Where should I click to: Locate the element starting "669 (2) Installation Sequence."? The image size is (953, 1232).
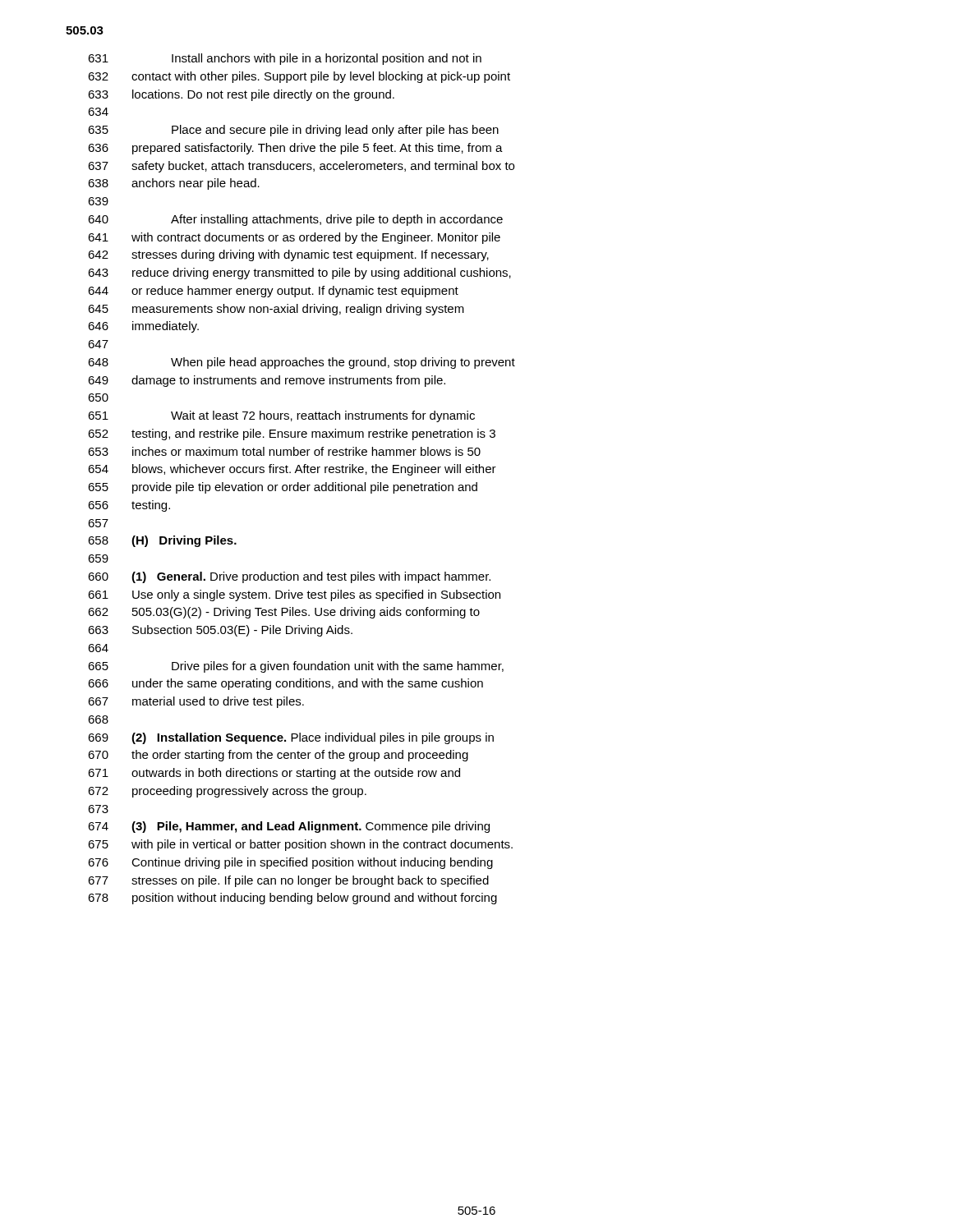click(x=476, y=737)
